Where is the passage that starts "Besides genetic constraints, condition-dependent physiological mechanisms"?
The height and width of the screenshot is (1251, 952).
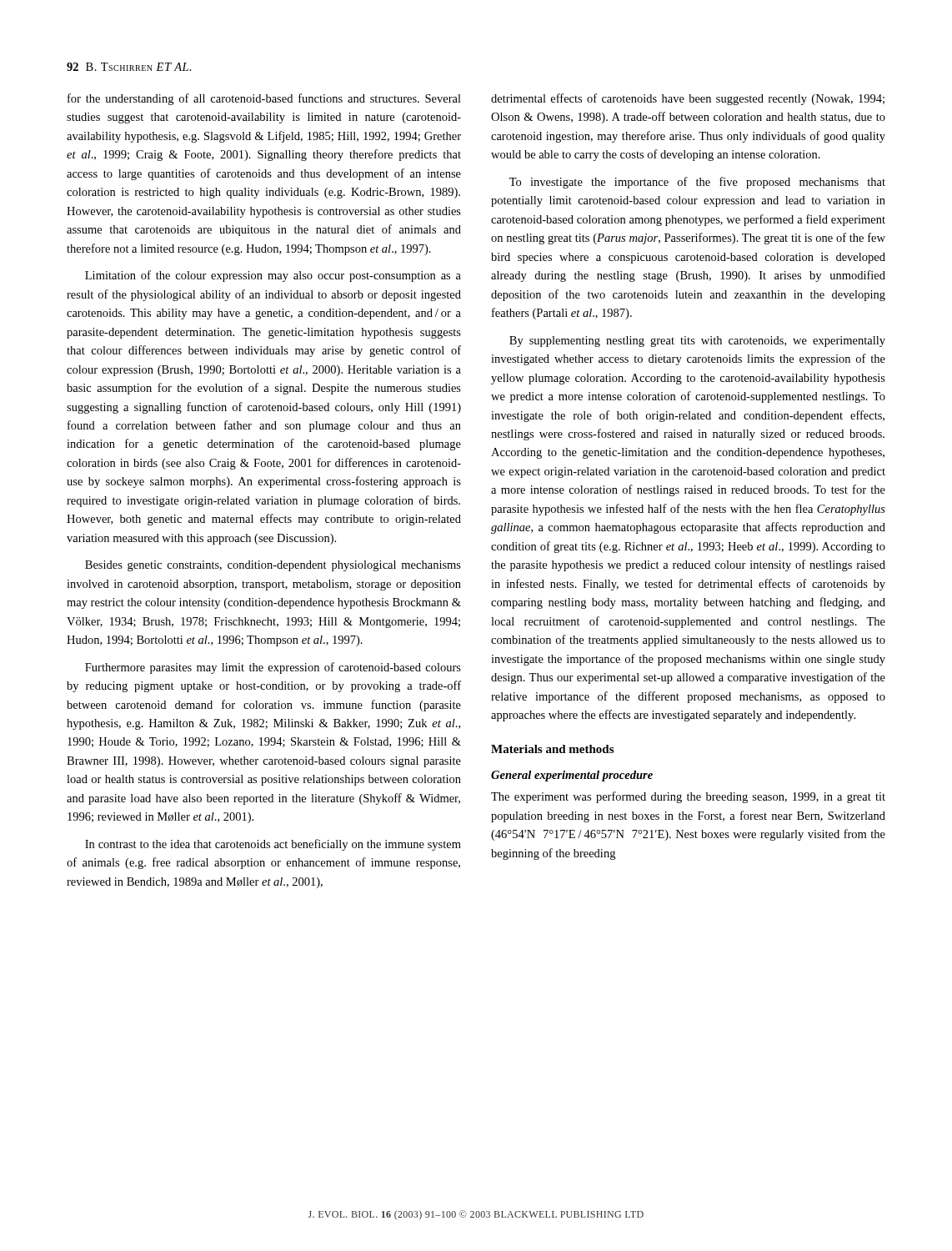(264, 603)
